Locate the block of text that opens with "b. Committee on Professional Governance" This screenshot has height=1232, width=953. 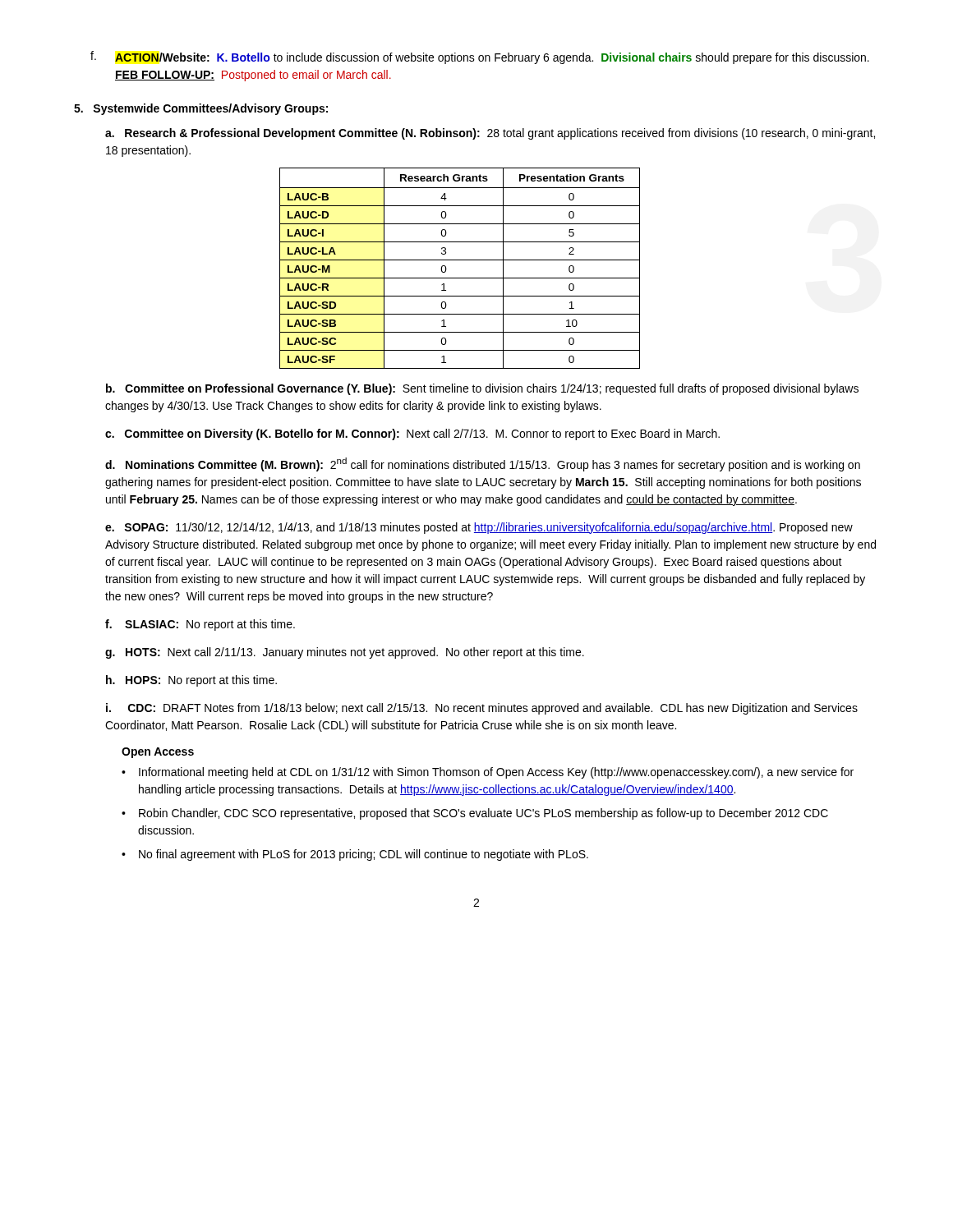(482, 397)
